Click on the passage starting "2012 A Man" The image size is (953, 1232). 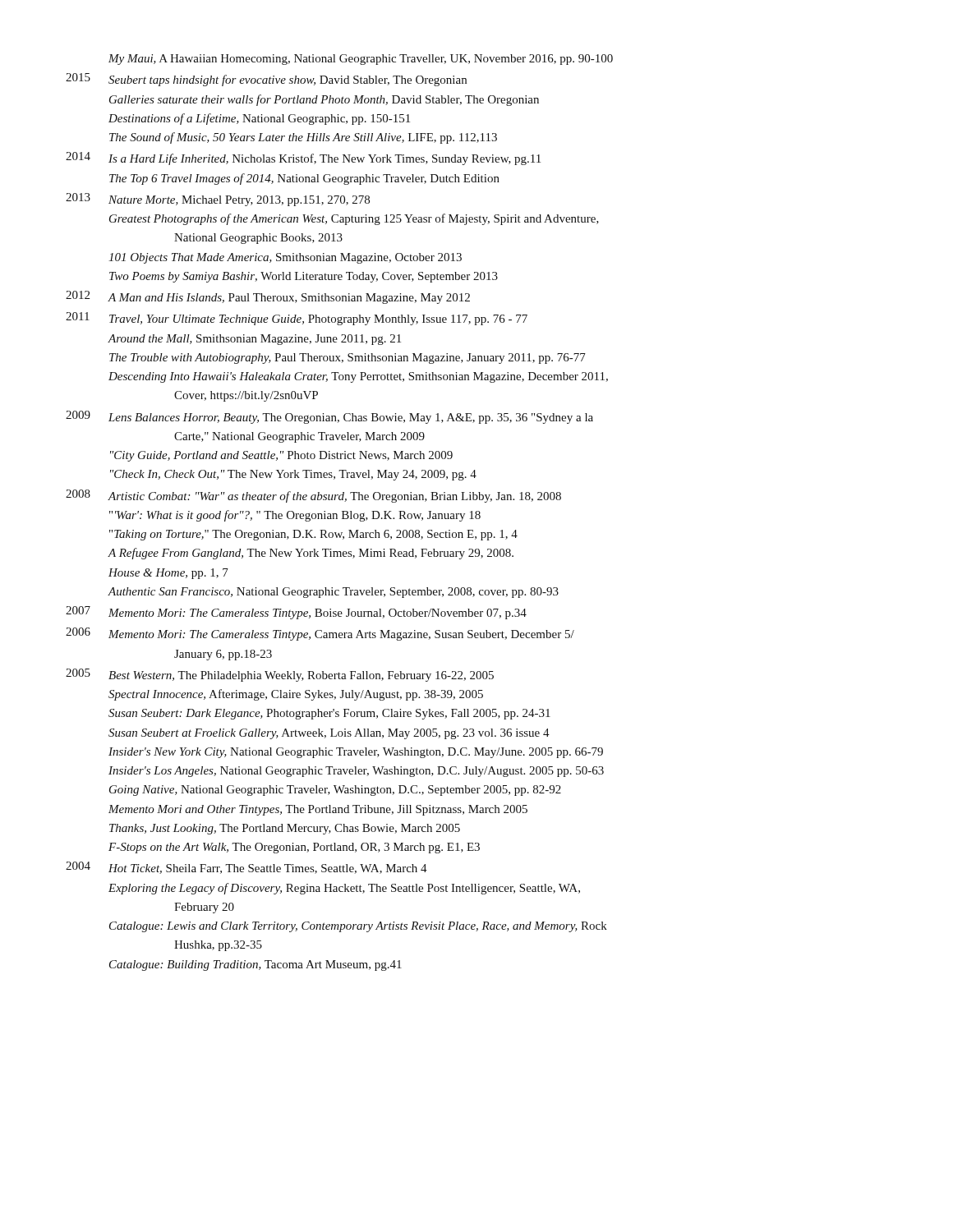pyautogui.click(x=476, y=298)
